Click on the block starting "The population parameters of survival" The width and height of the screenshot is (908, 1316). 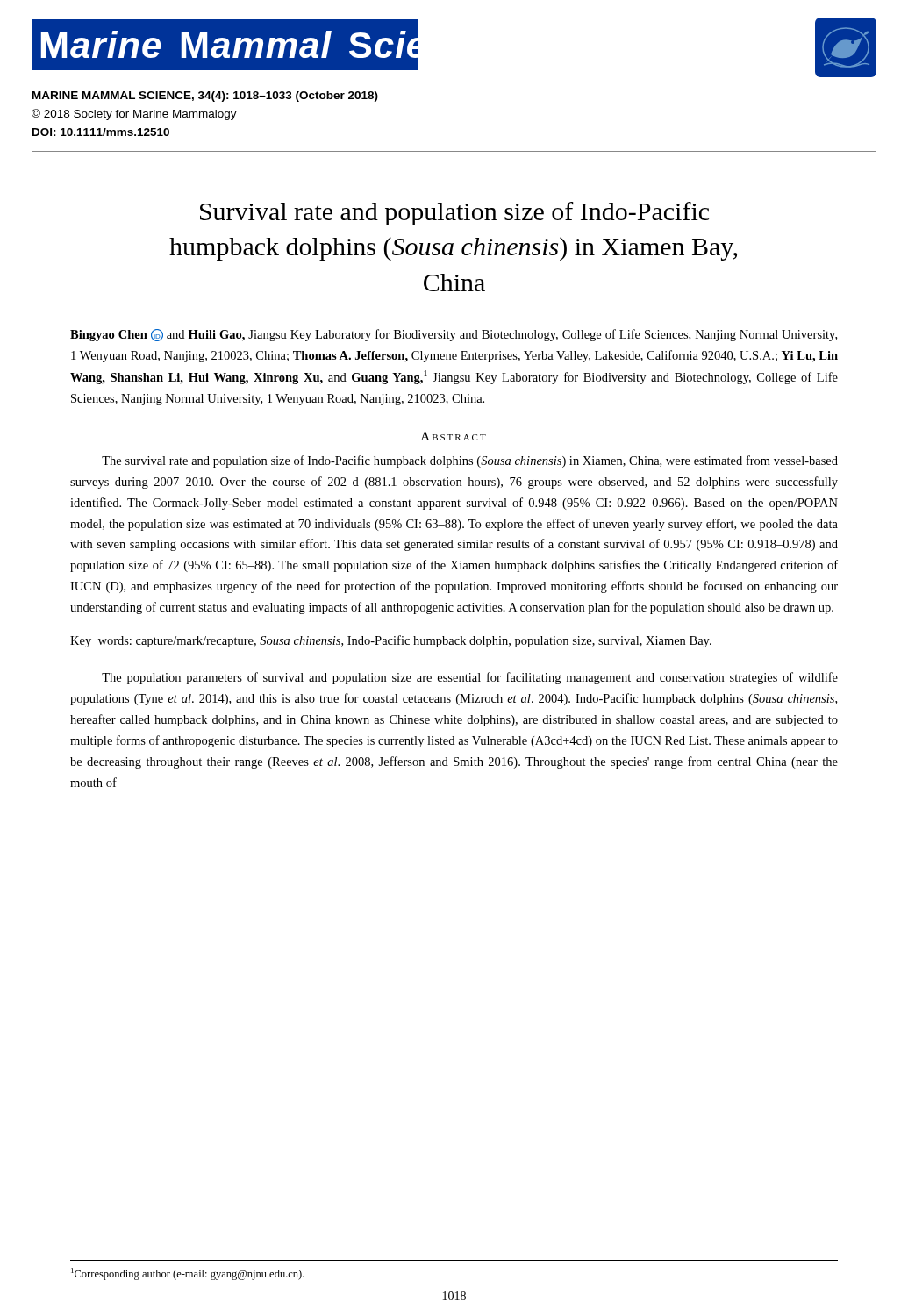454,730
